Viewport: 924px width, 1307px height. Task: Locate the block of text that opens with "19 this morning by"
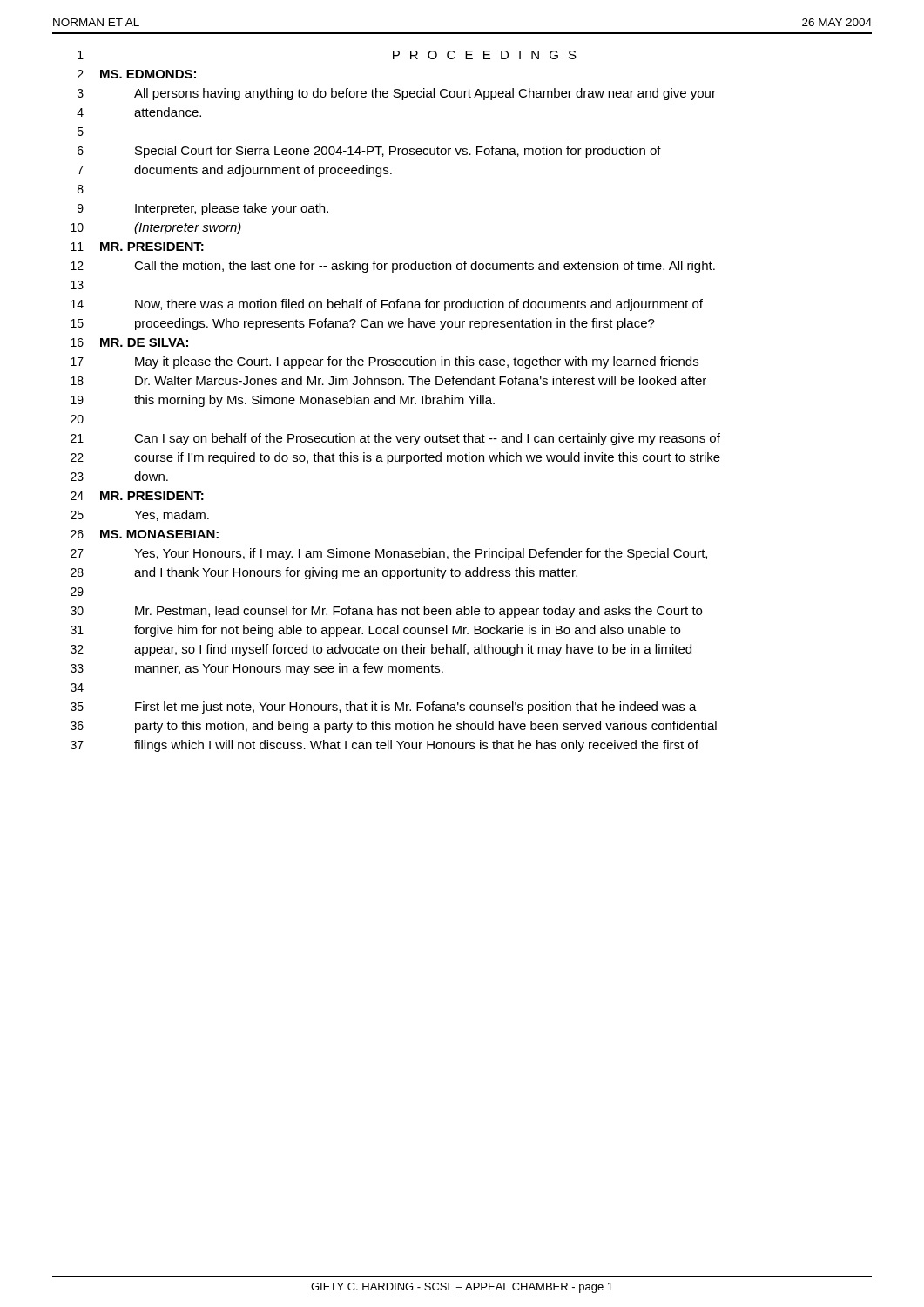(462, 400)
